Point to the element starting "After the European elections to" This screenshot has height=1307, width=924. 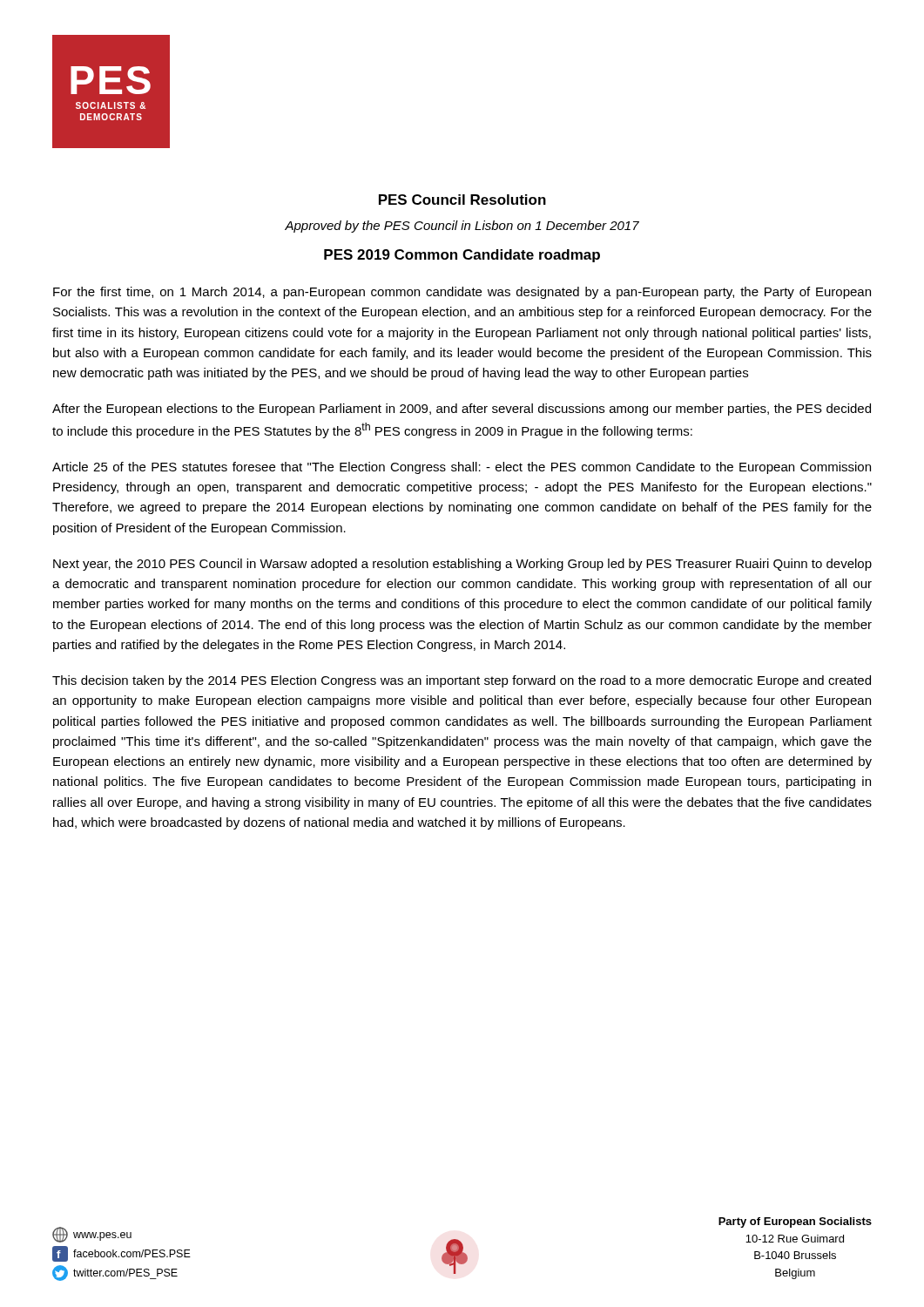pos(462,419)
